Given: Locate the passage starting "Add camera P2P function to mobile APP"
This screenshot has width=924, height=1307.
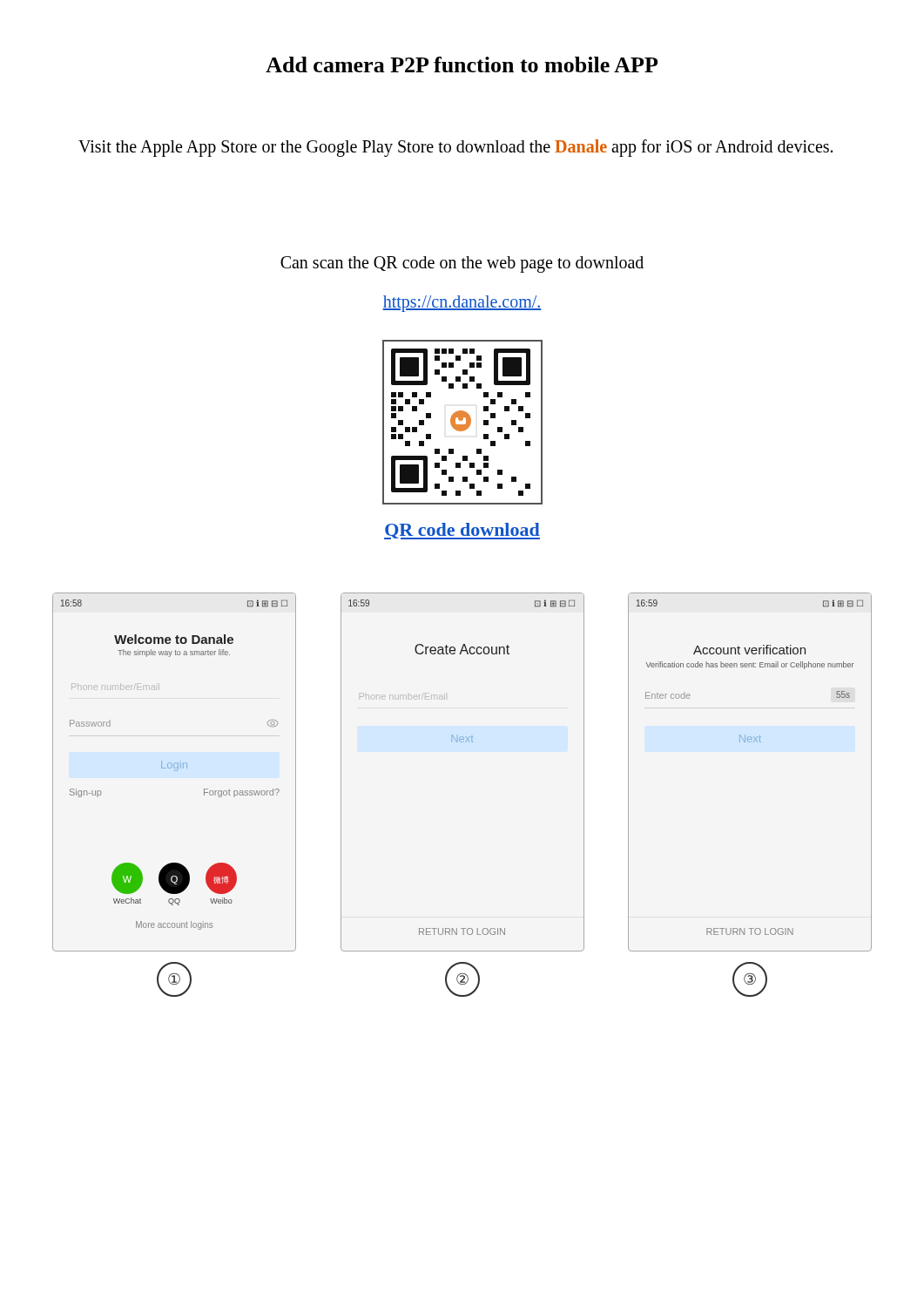Looking at the screenshot, I should click(462, 65).
